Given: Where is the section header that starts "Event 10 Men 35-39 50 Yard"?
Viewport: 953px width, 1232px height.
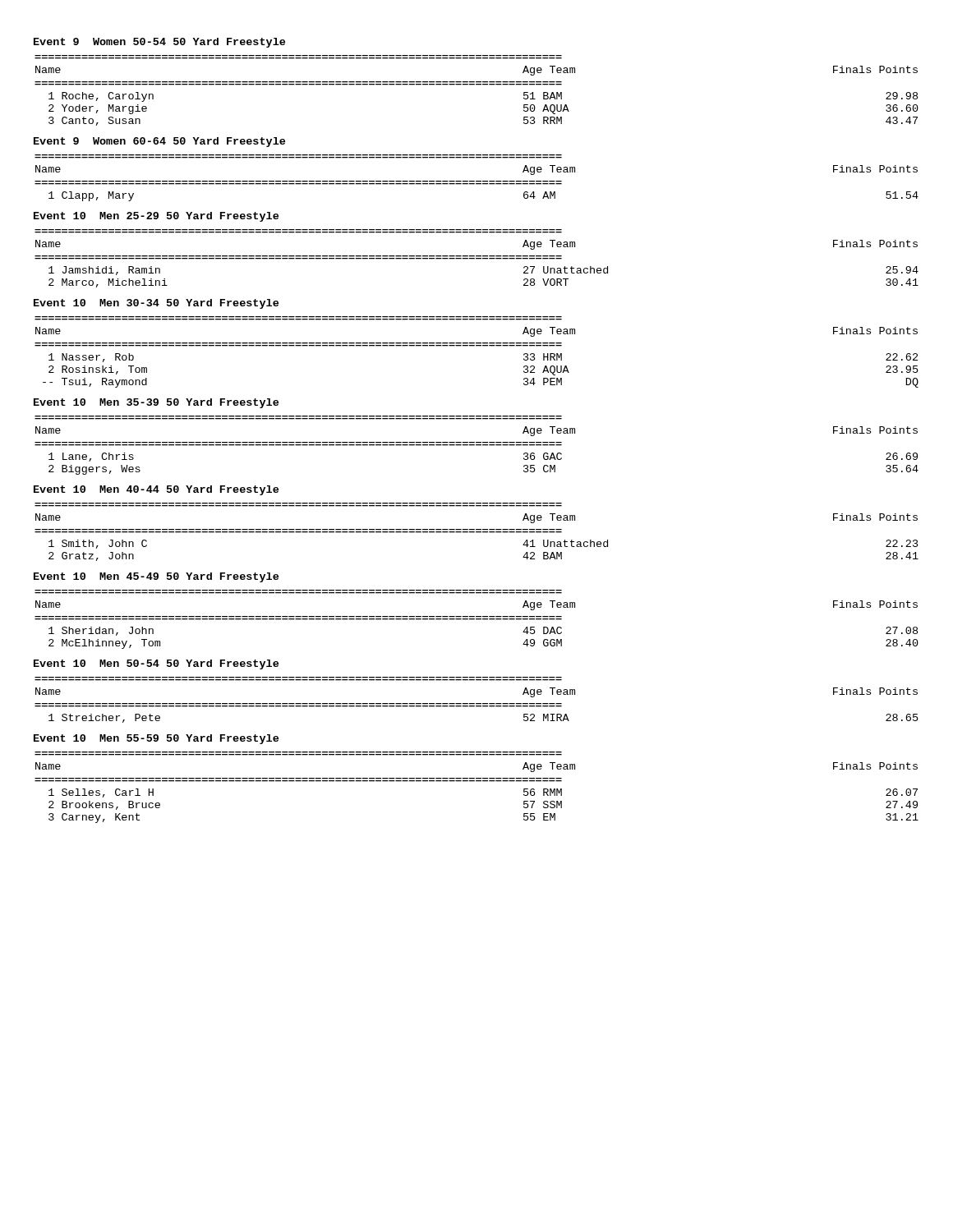Looking at the screenshot, I should click(x=156, y=403).
